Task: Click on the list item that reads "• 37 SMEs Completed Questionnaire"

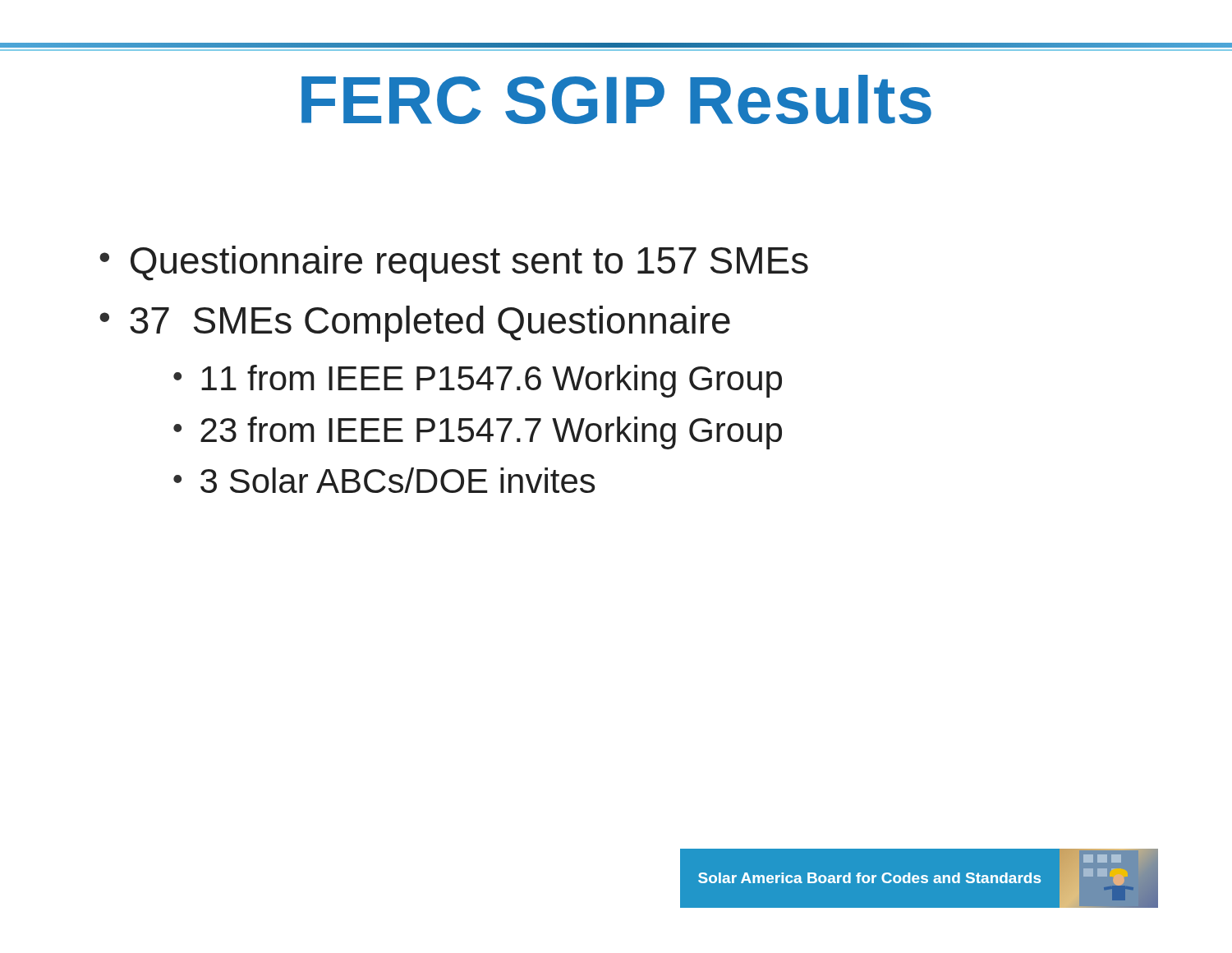Action: 415,321
